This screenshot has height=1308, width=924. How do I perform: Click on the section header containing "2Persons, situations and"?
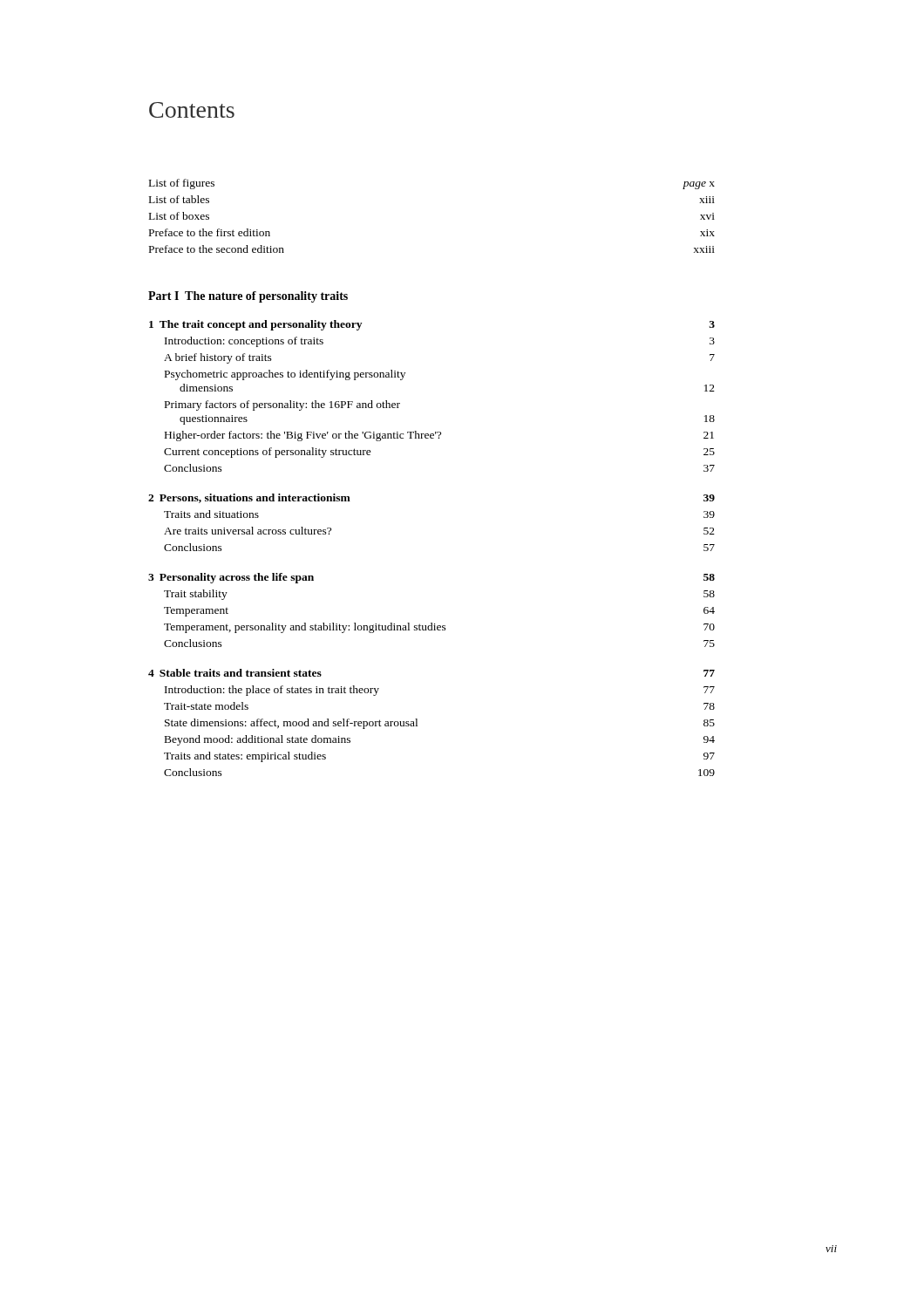pyautogui.click(x=244, y=498)
